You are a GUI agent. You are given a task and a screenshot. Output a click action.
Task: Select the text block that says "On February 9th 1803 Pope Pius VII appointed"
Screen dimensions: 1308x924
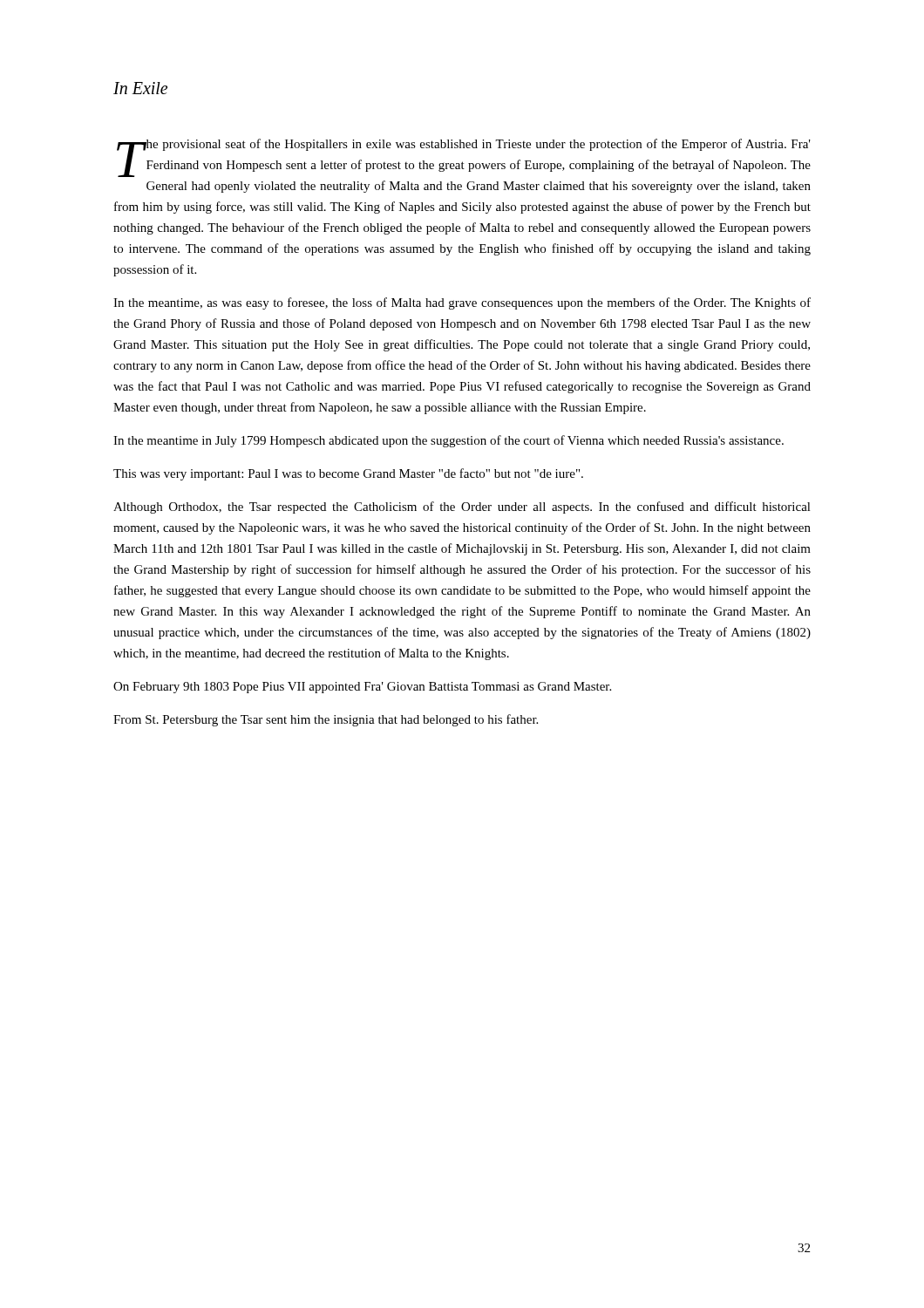[x=363, y=686]
